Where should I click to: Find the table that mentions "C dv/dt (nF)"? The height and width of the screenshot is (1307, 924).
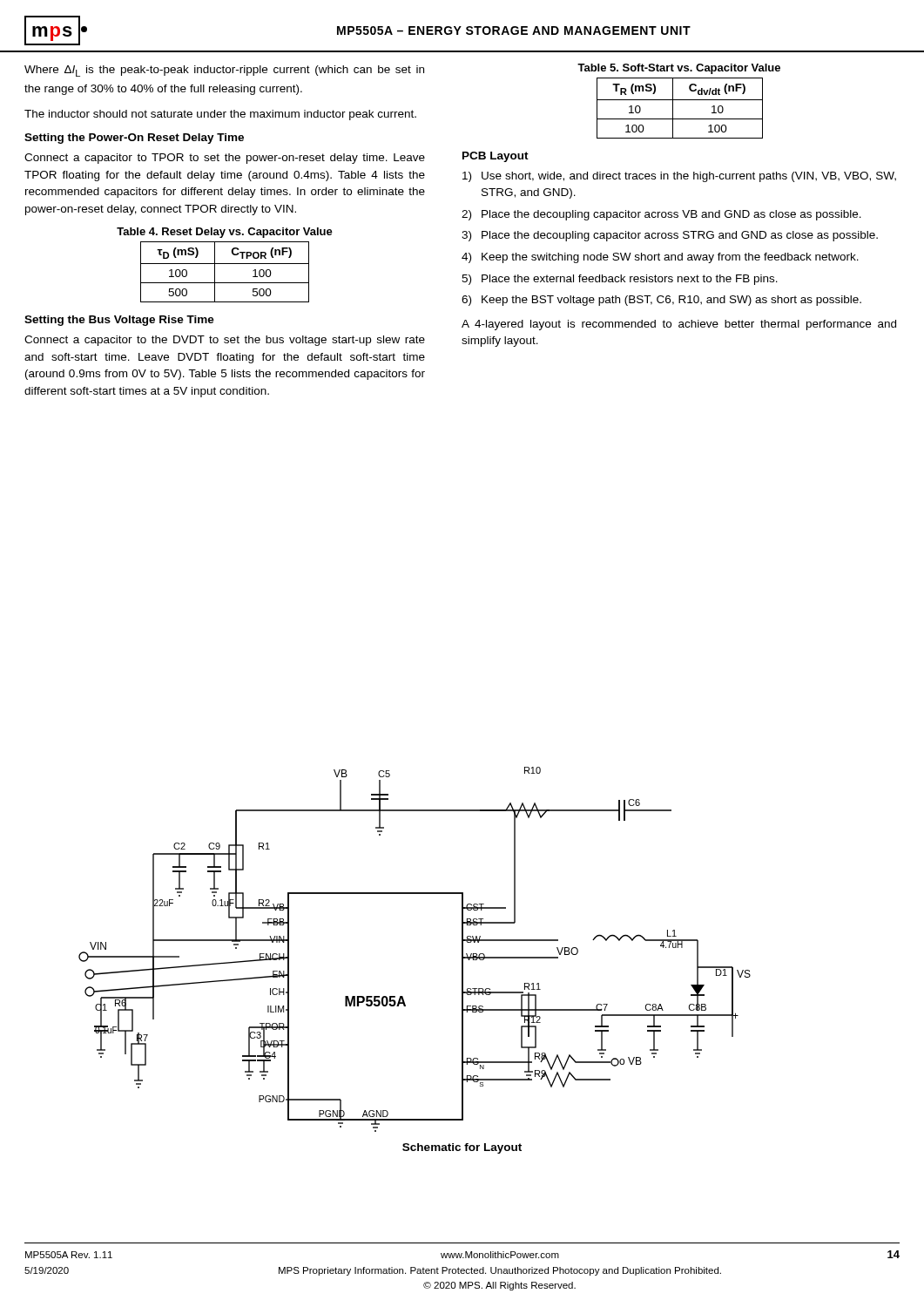pyautogui.click(x=679, y=108)
